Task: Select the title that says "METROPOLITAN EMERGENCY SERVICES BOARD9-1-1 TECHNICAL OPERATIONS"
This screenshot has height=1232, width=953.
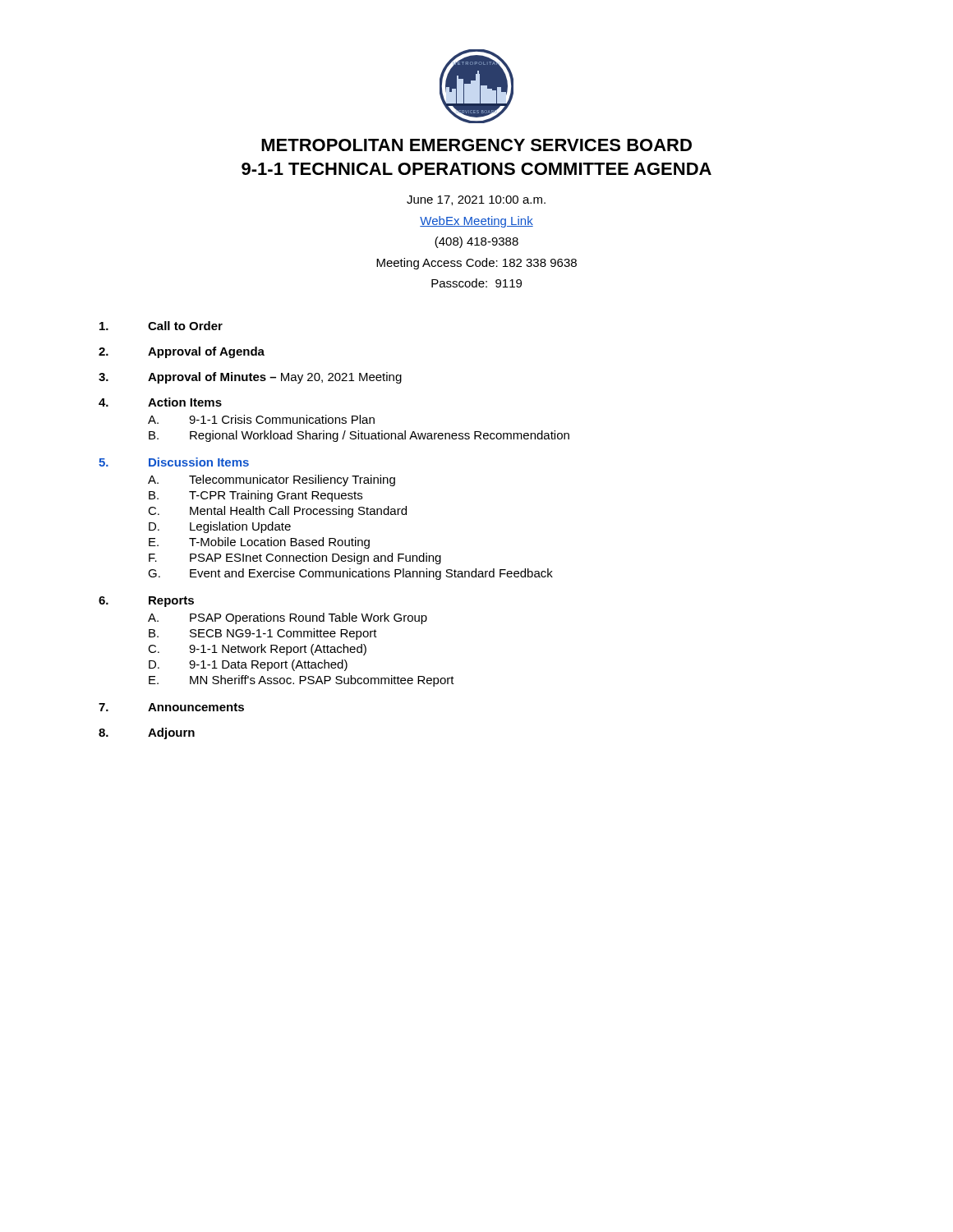Action: point(476,157)
